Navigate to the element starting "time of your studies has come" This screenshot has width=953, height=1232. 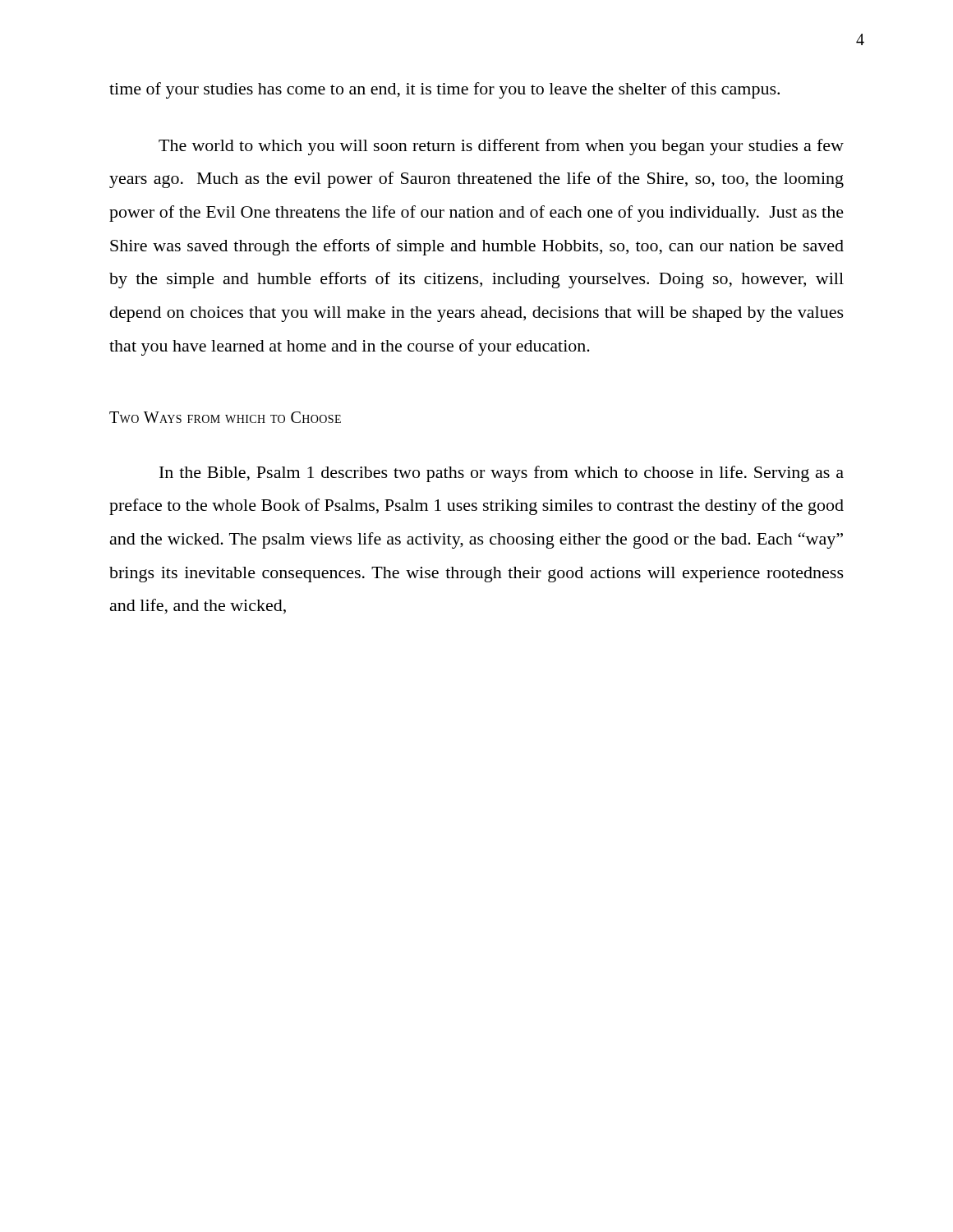445,88
